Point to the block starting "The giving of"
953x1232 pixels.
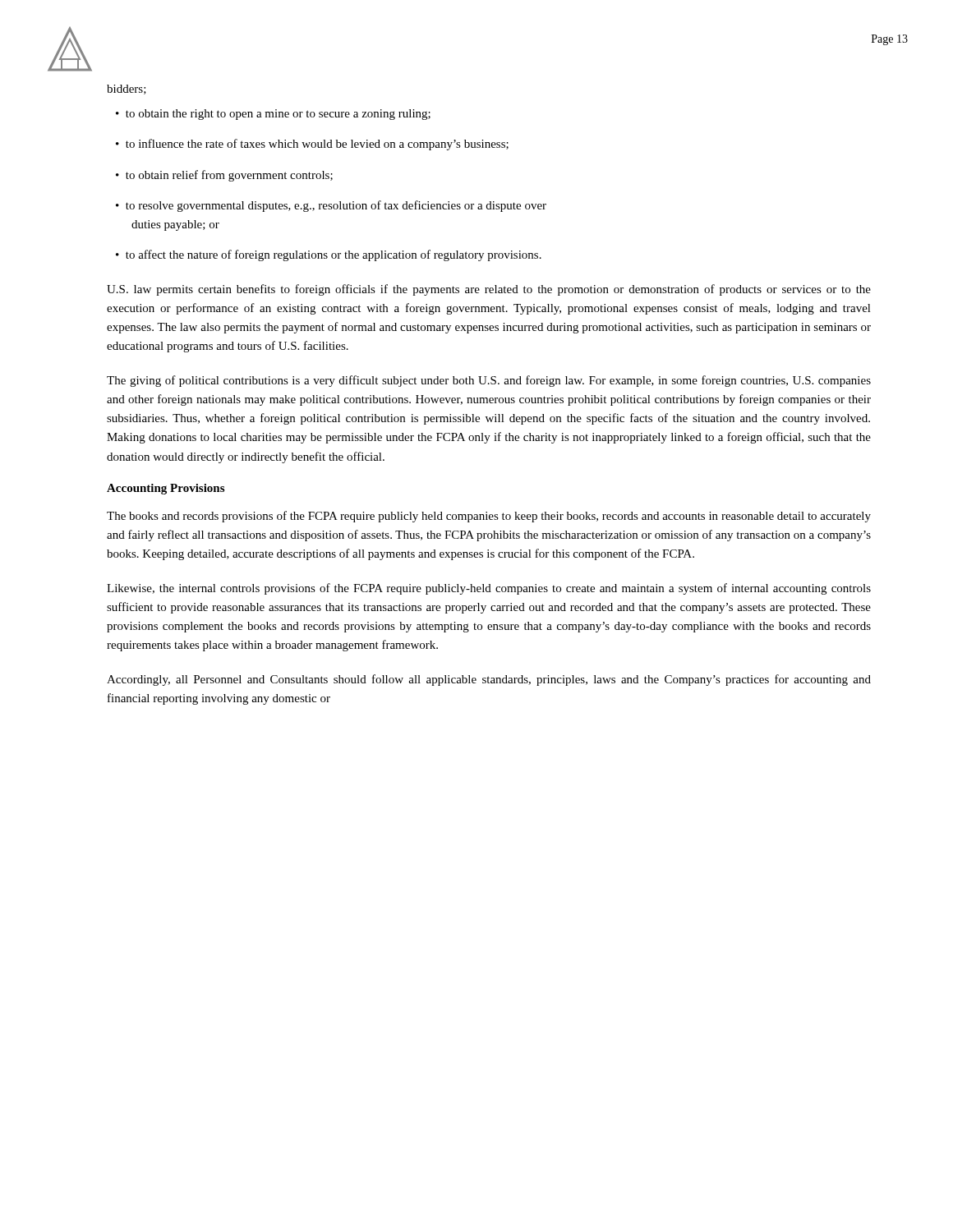click(489, 418)
